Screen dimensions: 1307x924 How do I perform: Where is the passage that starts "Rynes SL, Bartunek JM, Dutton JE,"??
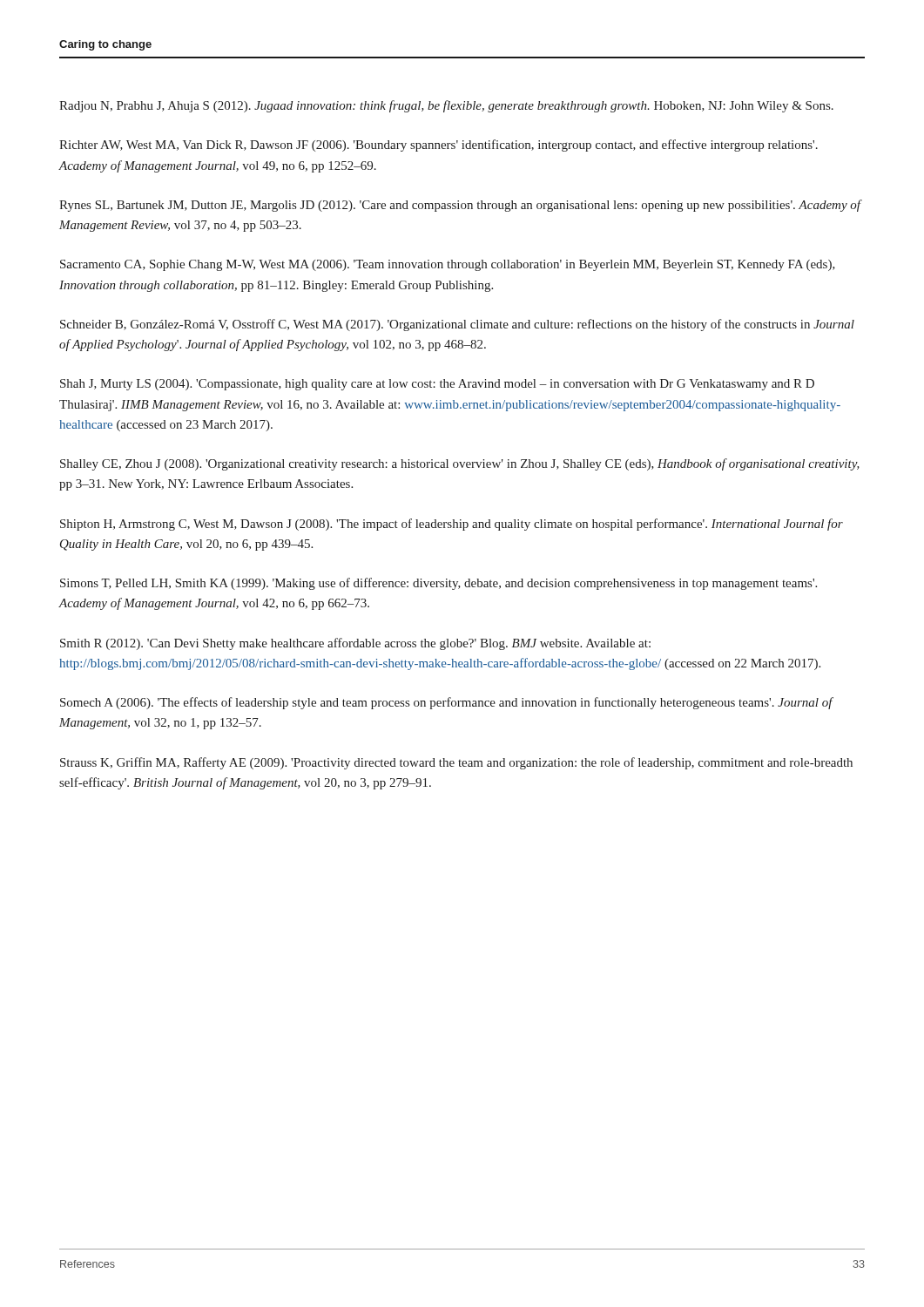coord(460,215)
